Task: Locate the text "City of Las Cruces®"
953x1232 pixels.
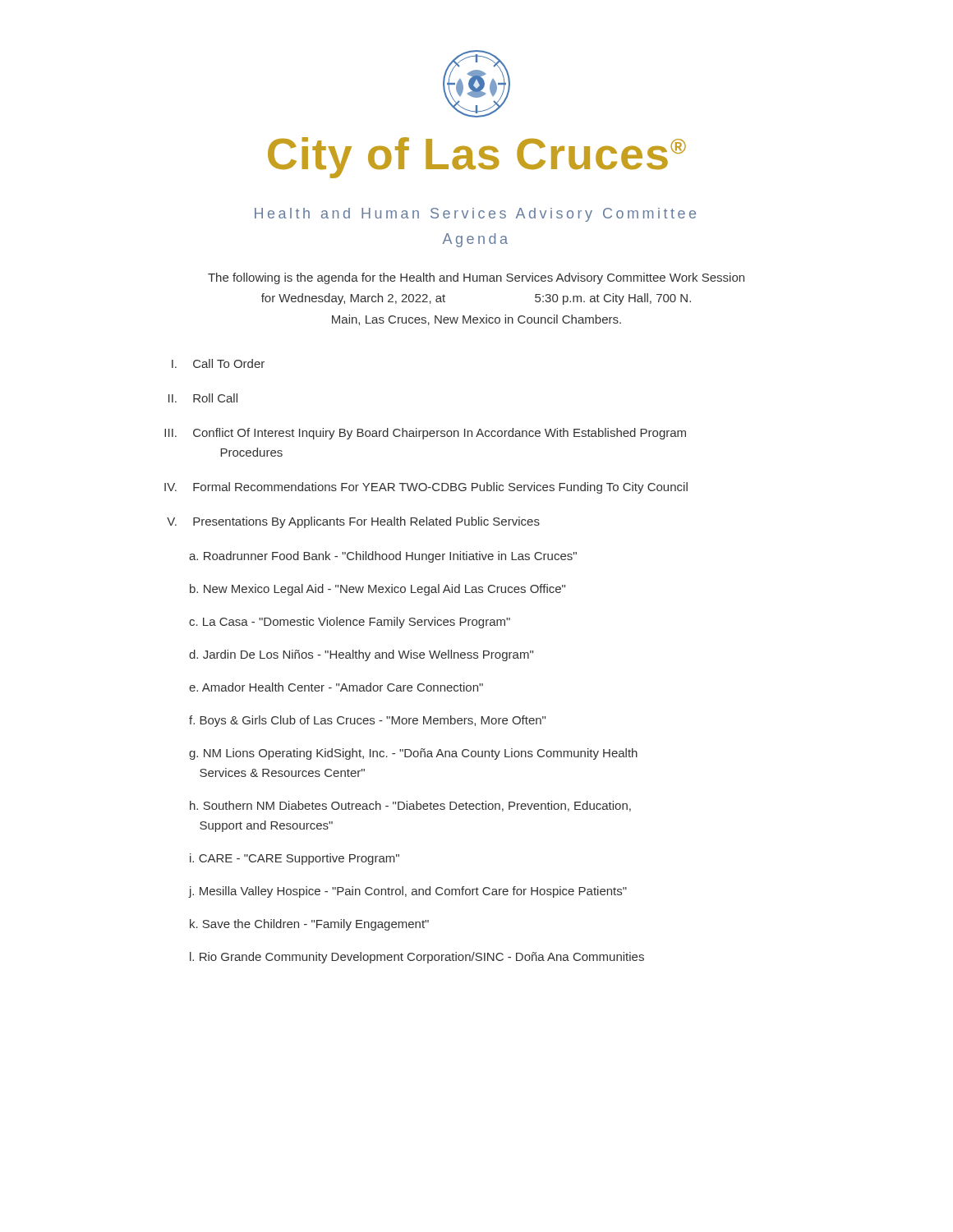Action: [x=476, y=154]
